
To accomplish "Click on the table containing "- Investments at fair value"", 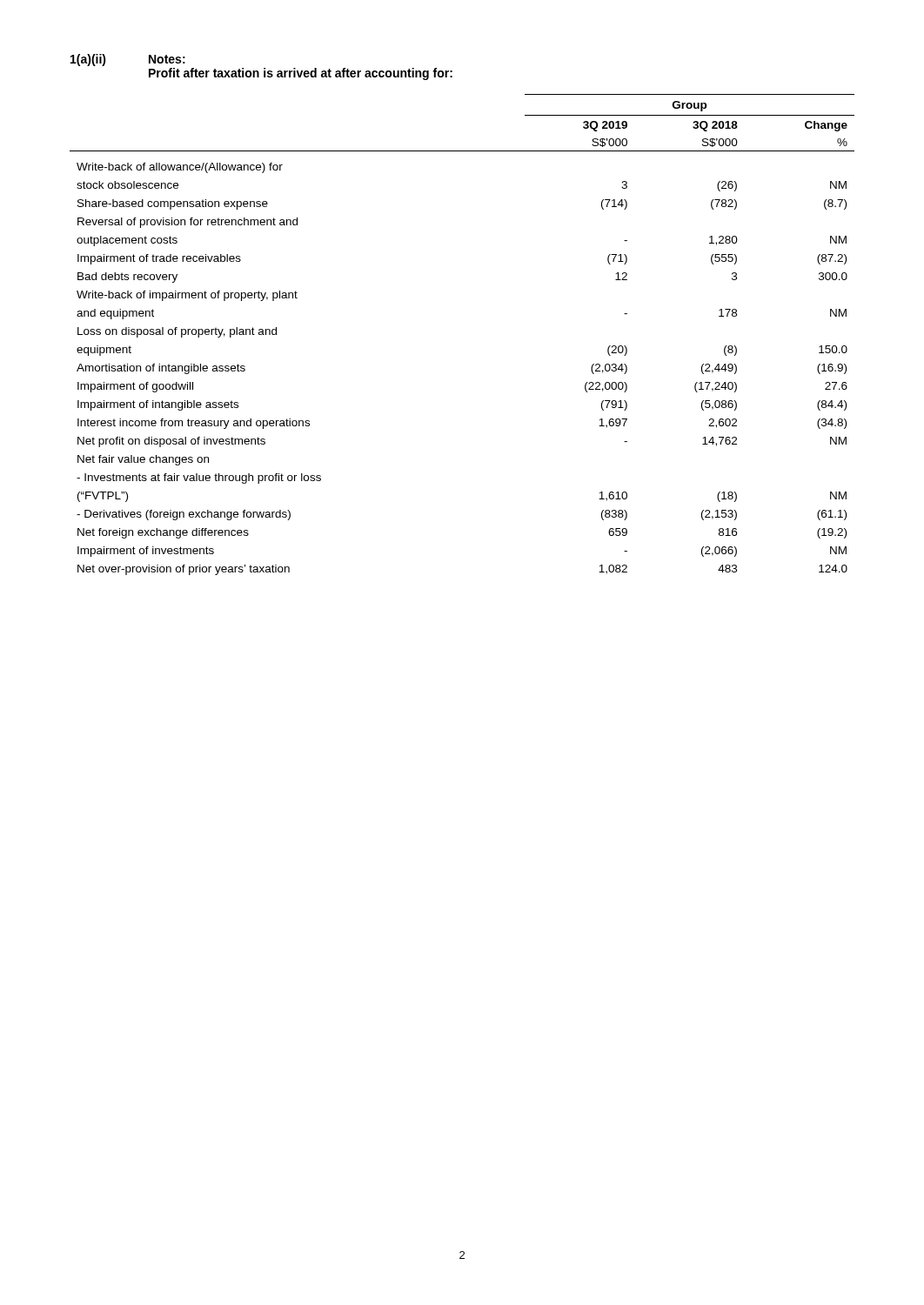I will coord(462,336).
